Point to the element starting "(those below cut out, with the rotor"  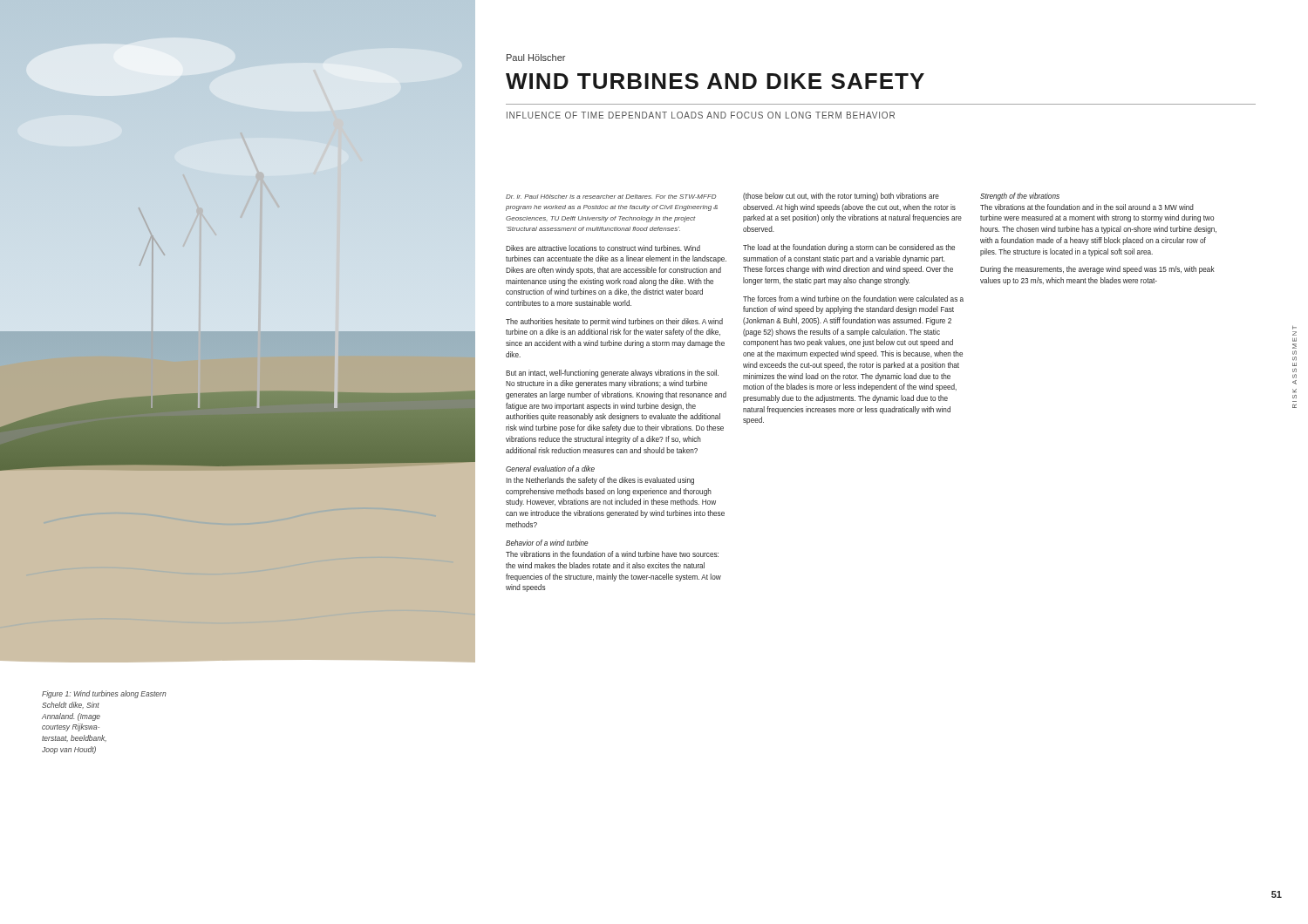tap(852, 213)
